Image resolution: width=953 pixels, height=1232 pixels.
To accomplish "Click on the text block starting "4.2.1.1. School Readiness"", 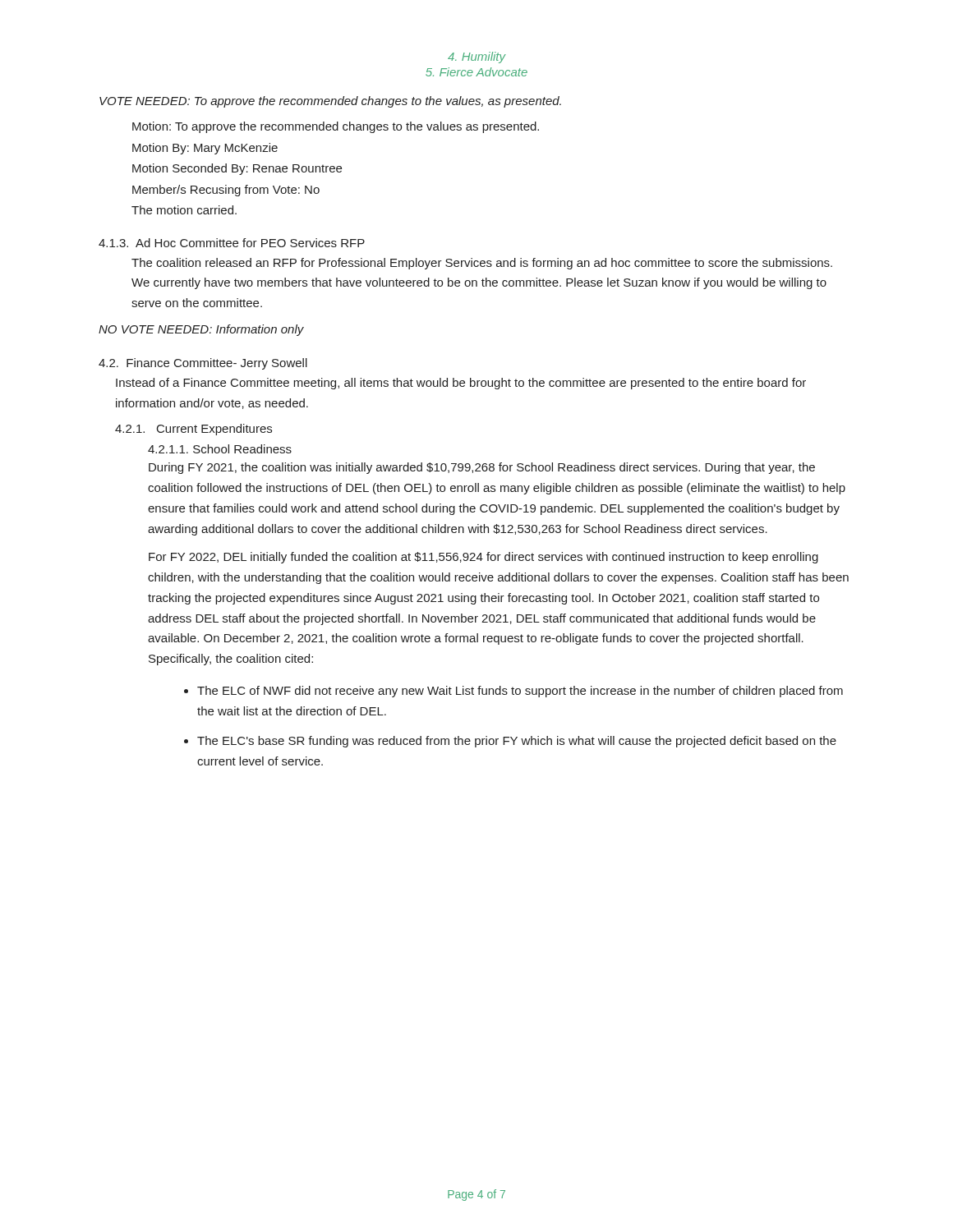I will [x=220, y=449].
